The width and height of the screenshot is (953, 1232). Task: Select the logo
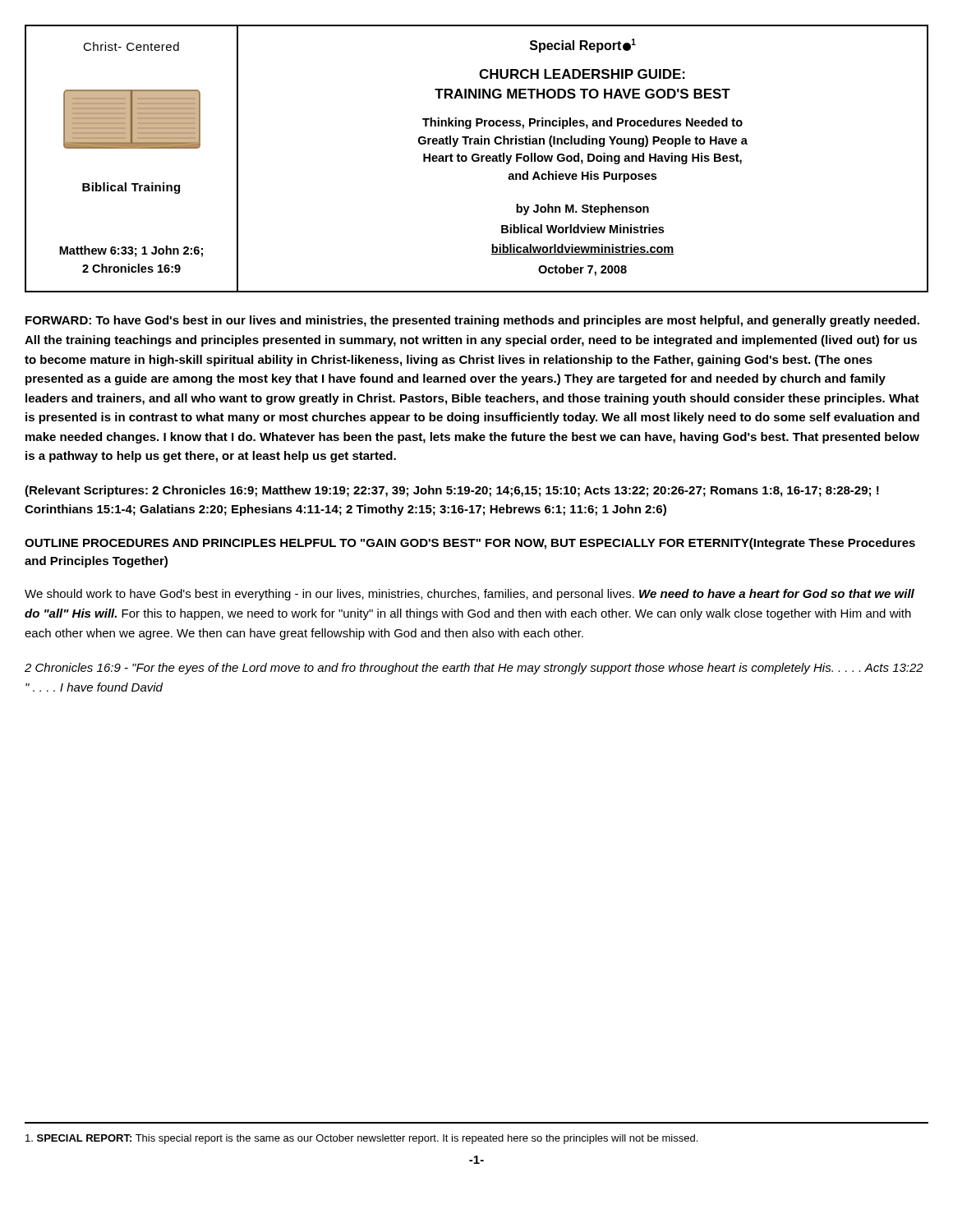click(476, 159)
